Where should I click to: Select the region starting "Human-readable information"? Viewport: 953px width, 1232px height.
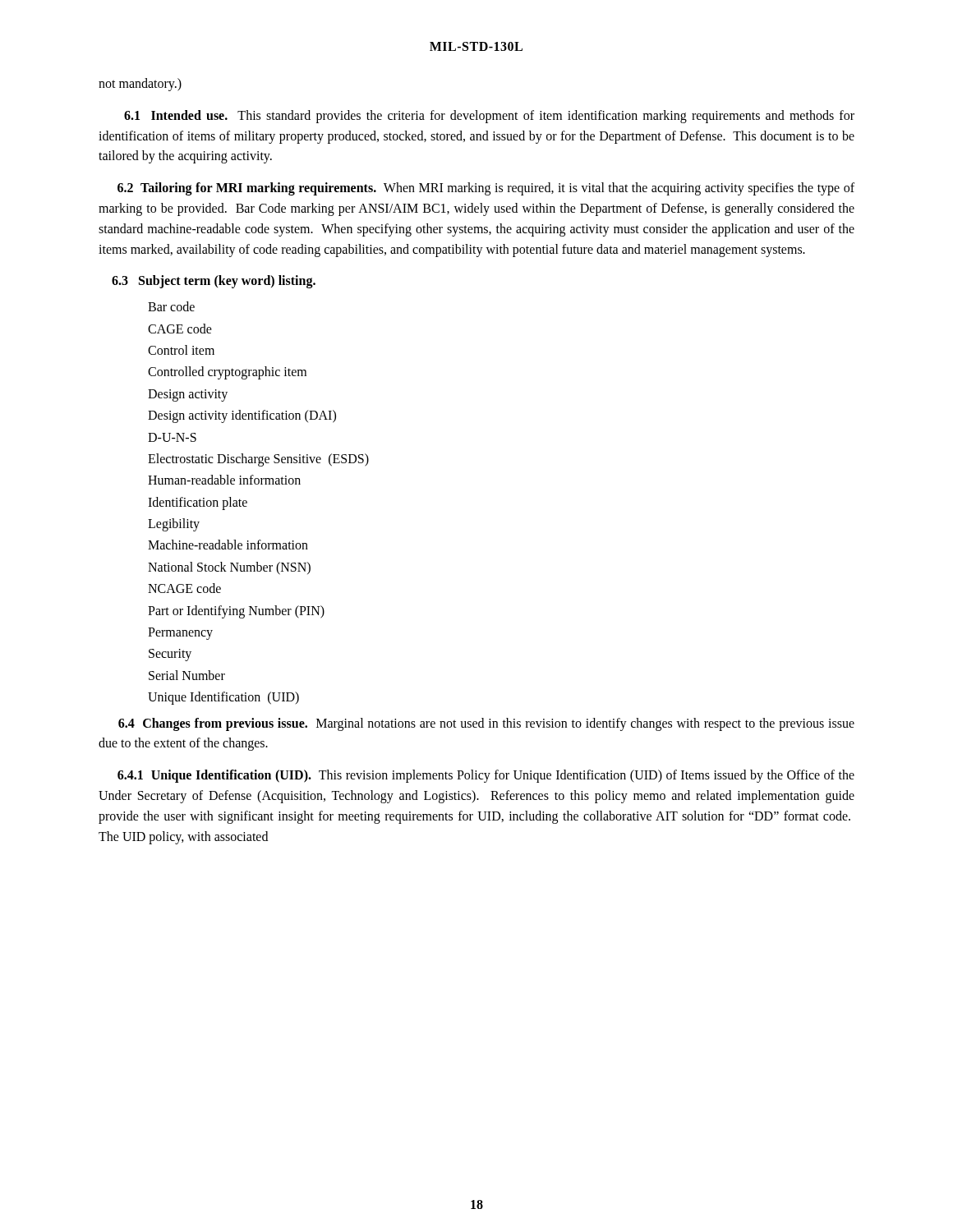(224, 480)
